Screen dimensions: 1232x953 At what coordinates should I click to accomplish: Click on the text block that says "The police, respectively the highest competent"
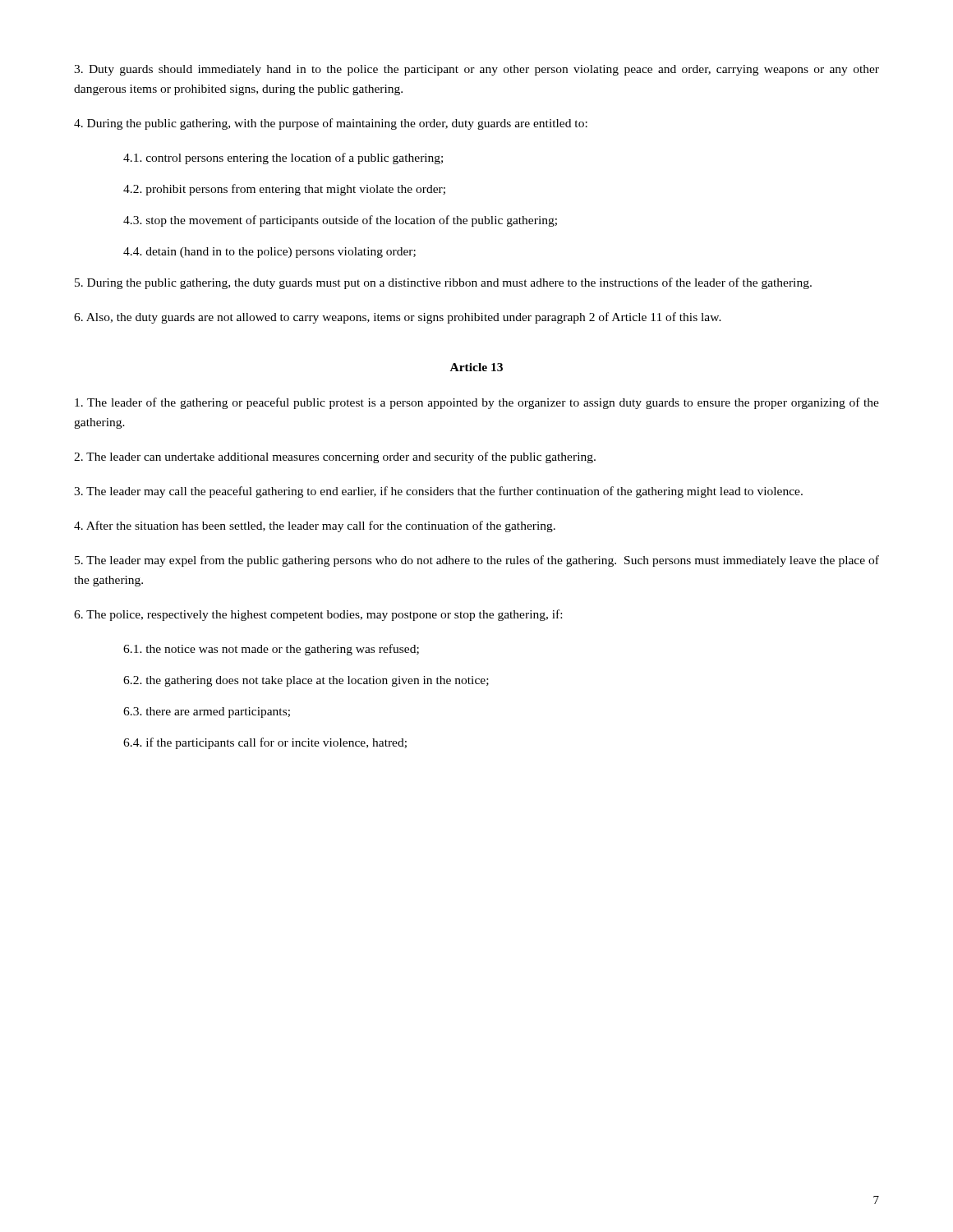pos(319,614)
